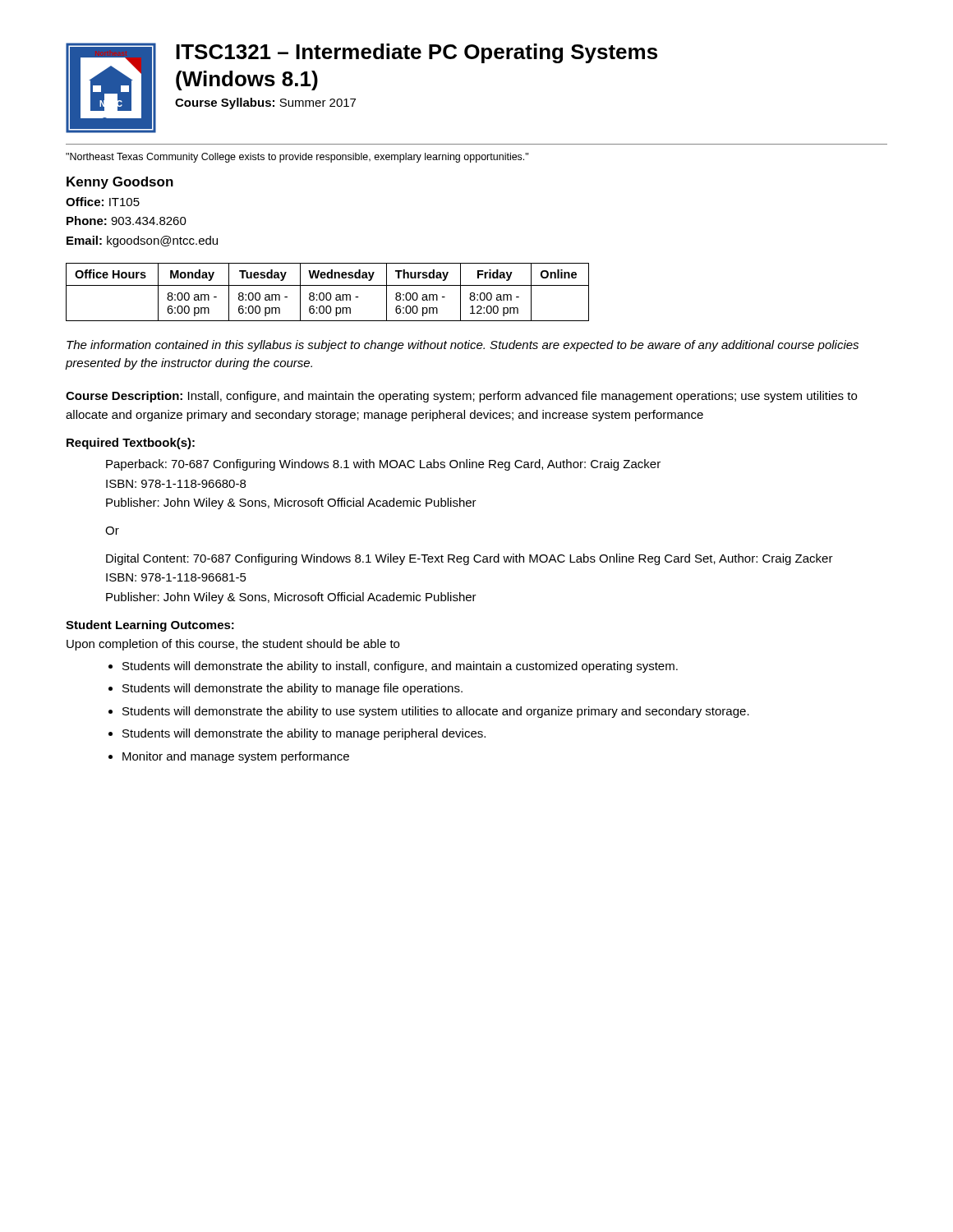Locate the block of text that opens with "Digital Content: 70-687 Configuring Windows"
Viewport: 953px width, 1232px height.
(470, 559)
